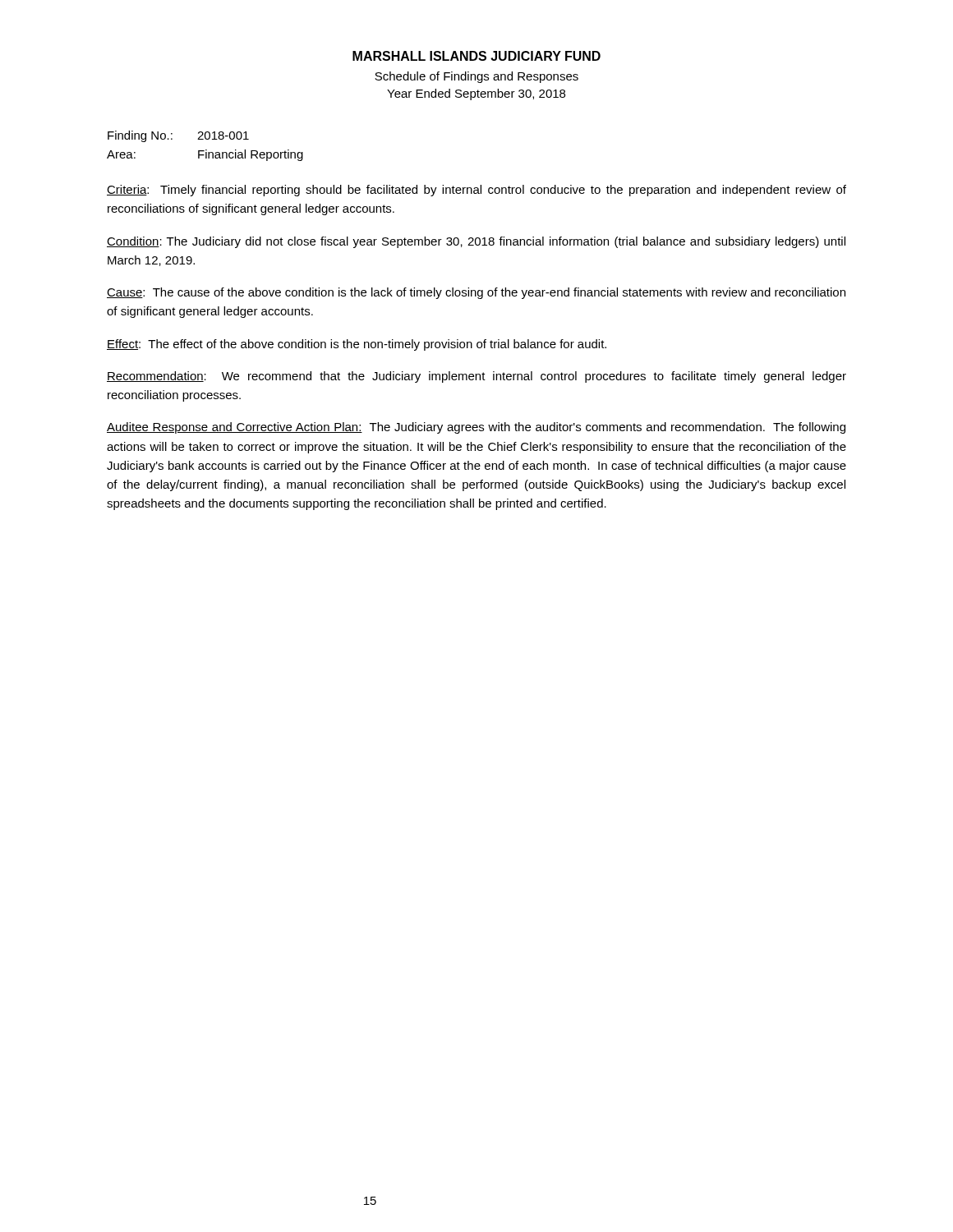Screen dimensions: 1232x953
Task: Locate the text starting "Cause: The cause of"
Action: click(476, 302)
